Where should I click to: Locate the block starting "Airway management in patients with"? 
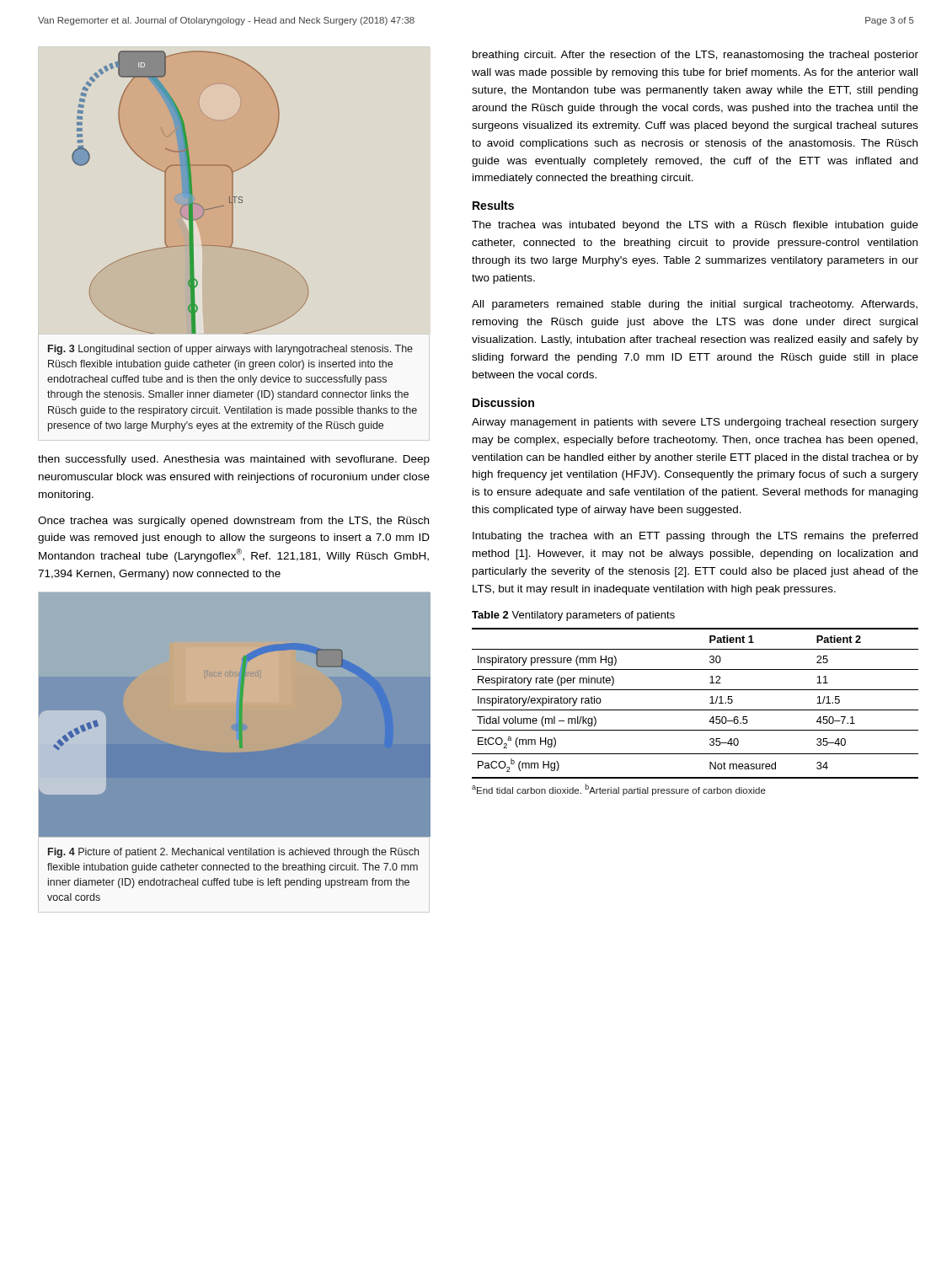pos(695,466)
